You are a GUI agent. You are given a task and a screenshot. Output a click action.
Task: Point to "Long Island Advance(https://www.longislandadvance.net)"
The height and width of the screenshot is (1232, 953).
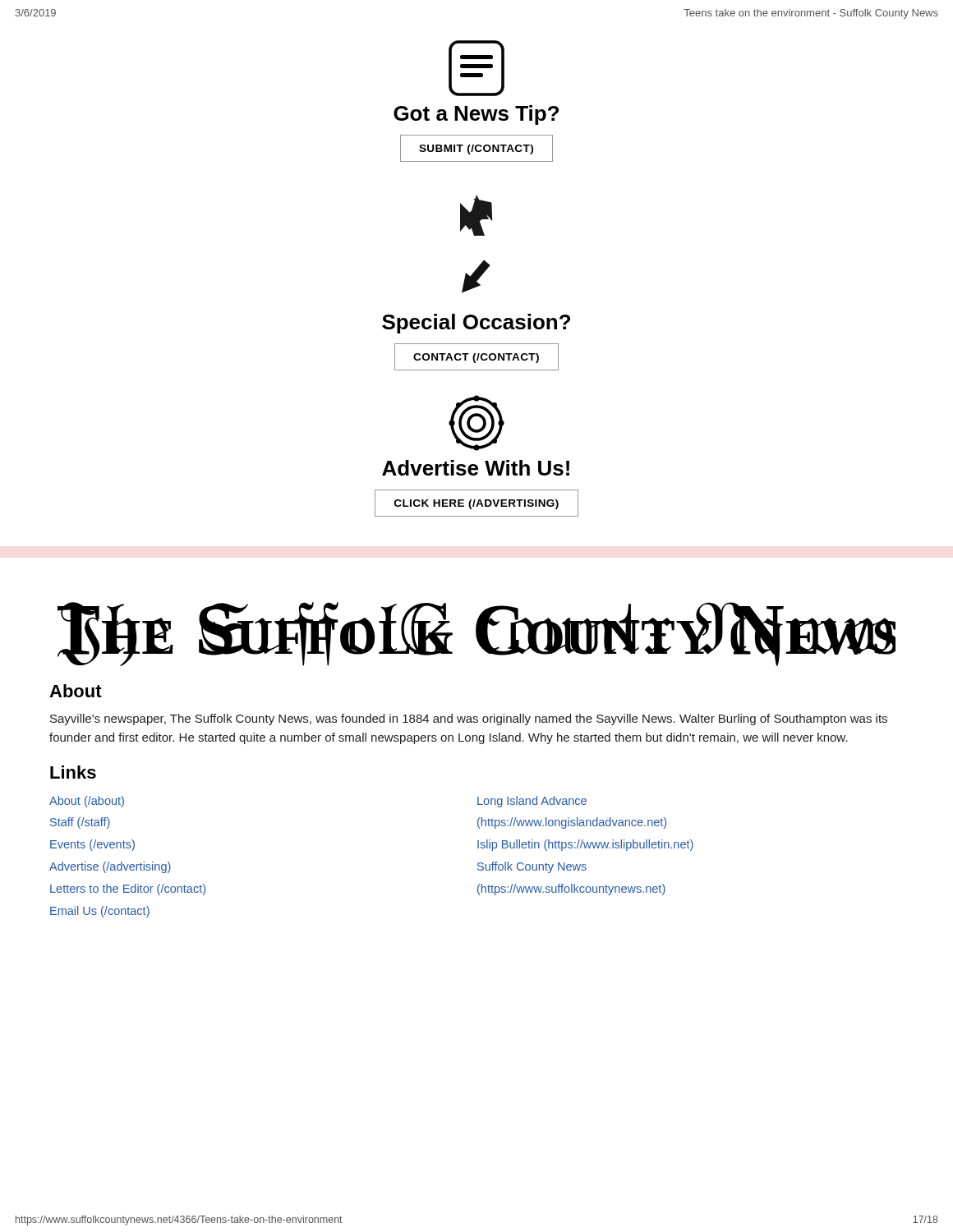(572, 811)
